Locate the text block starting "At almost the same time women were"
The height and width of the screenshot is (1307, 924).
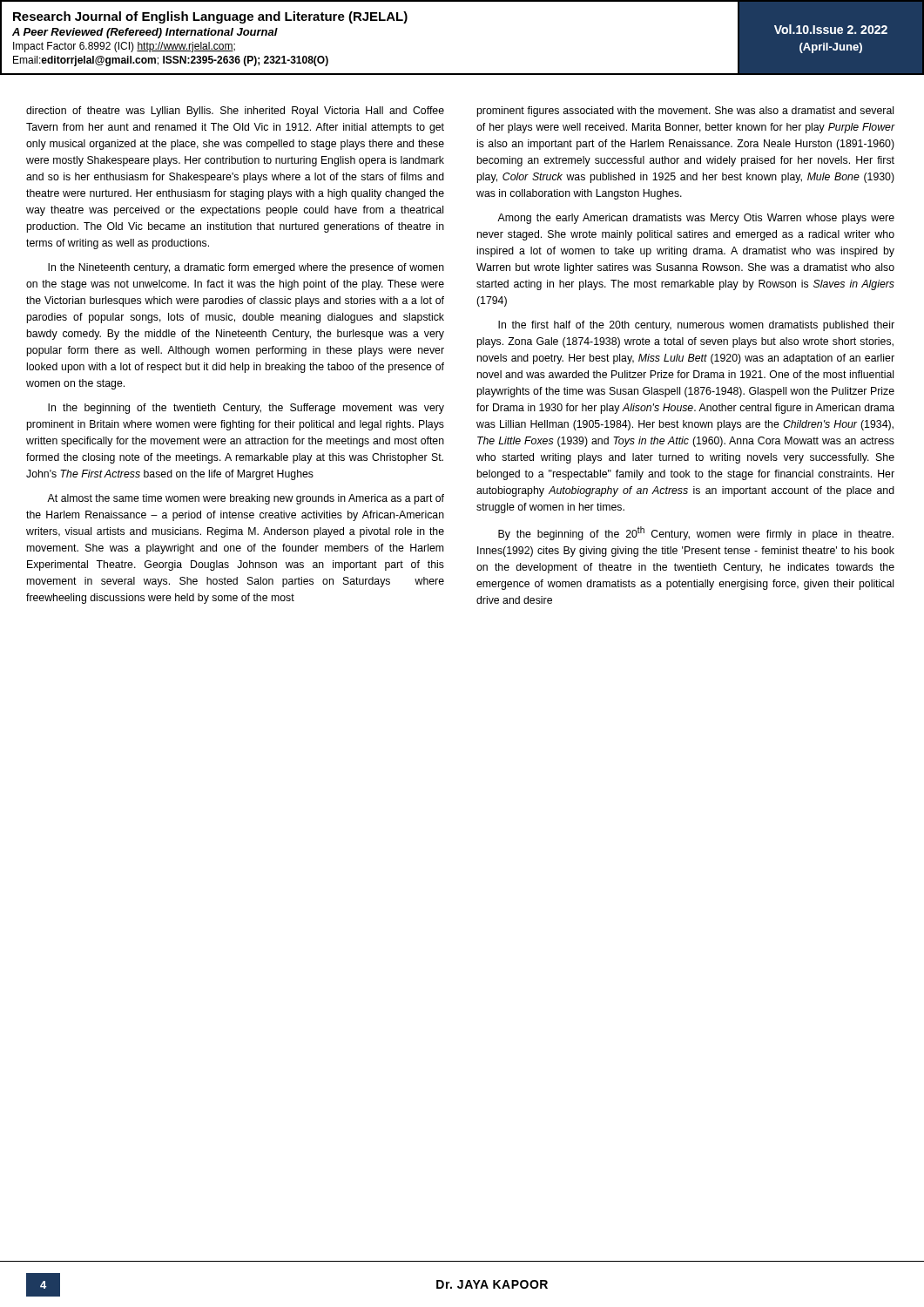click(235, 548)
